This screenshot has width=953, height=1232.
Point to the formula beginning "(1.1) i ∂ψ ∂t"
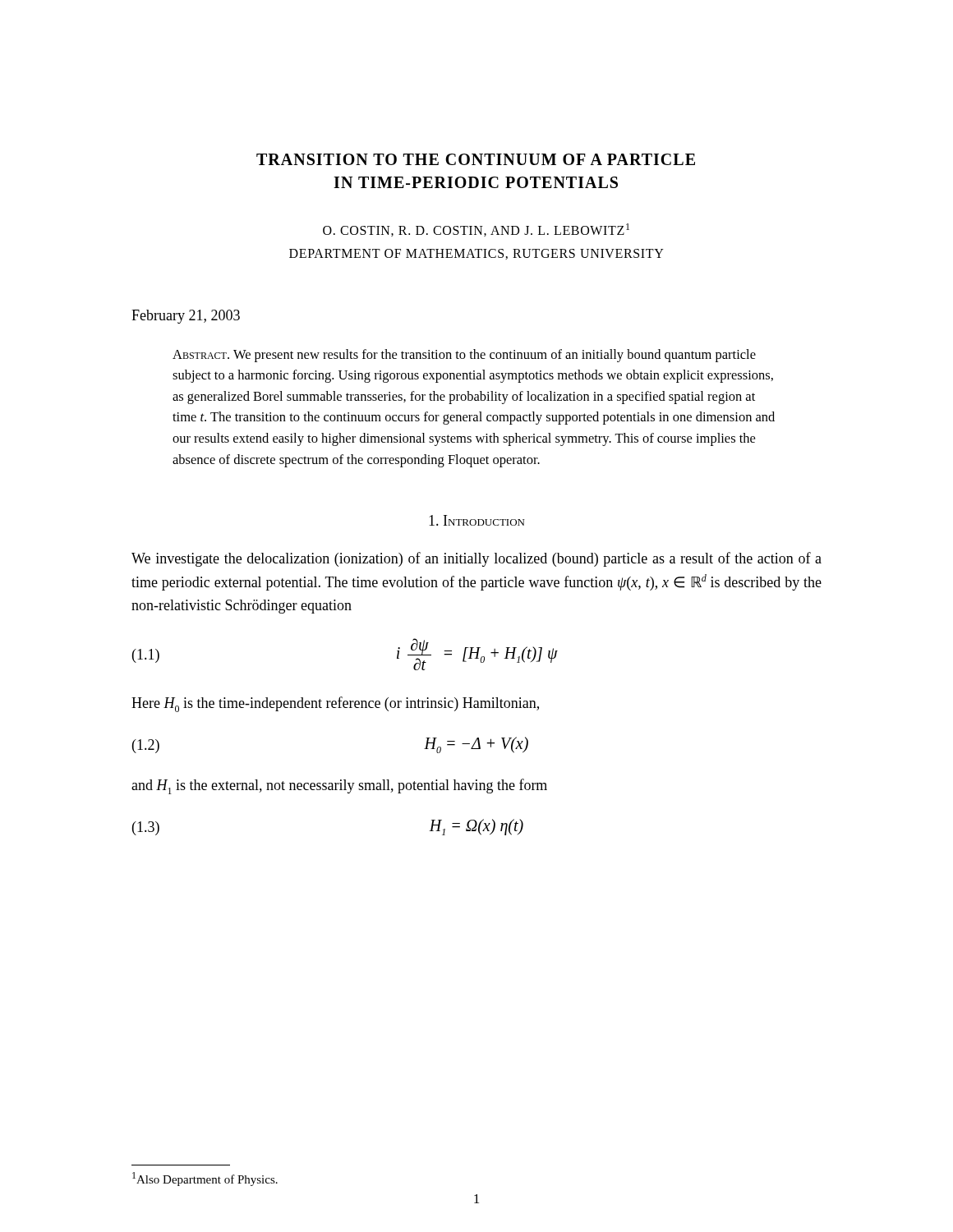tap(476, 655)
